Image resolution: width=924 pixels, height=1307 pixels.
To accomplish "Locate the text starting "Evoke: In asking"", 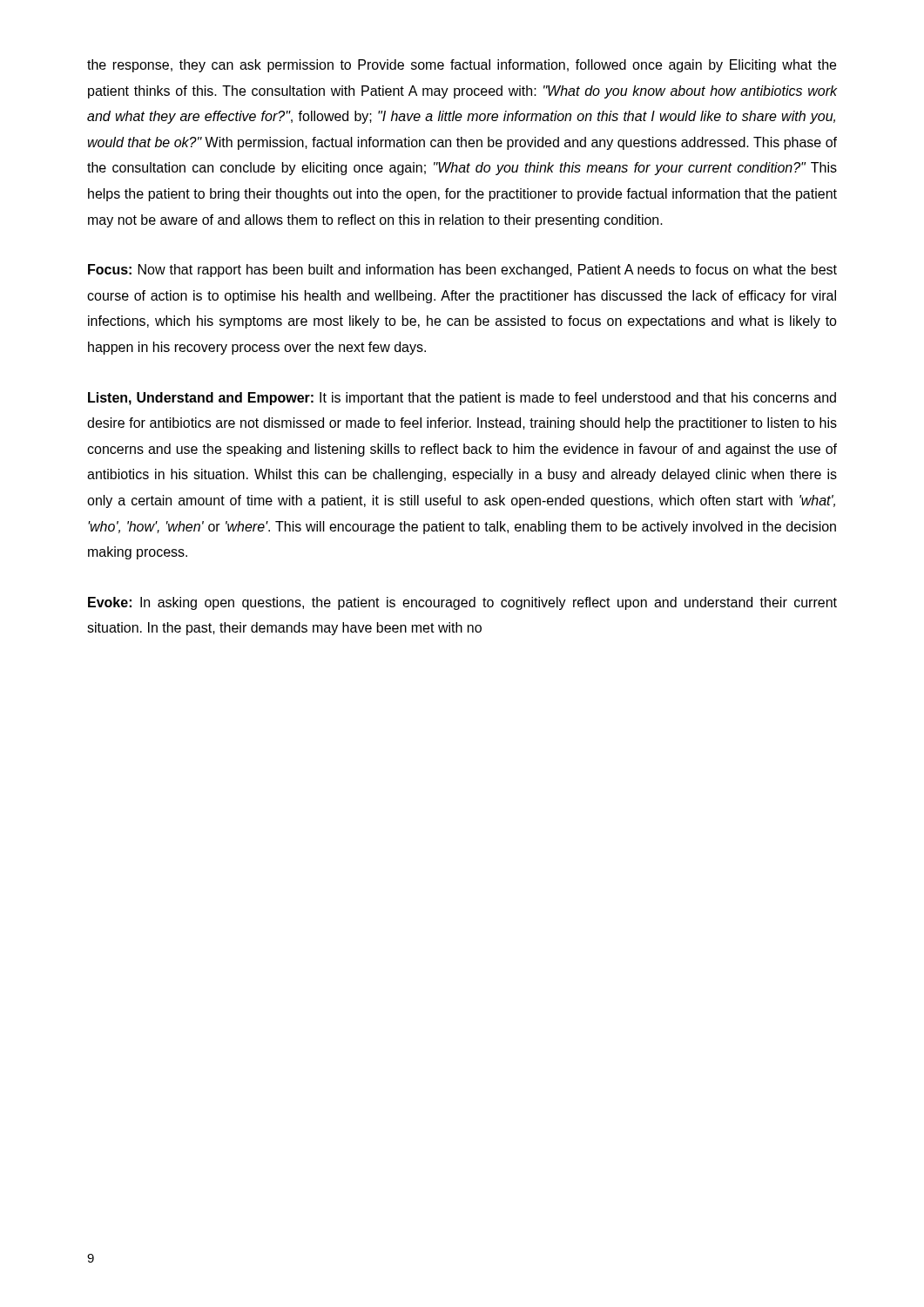I will tap(462, 615).
